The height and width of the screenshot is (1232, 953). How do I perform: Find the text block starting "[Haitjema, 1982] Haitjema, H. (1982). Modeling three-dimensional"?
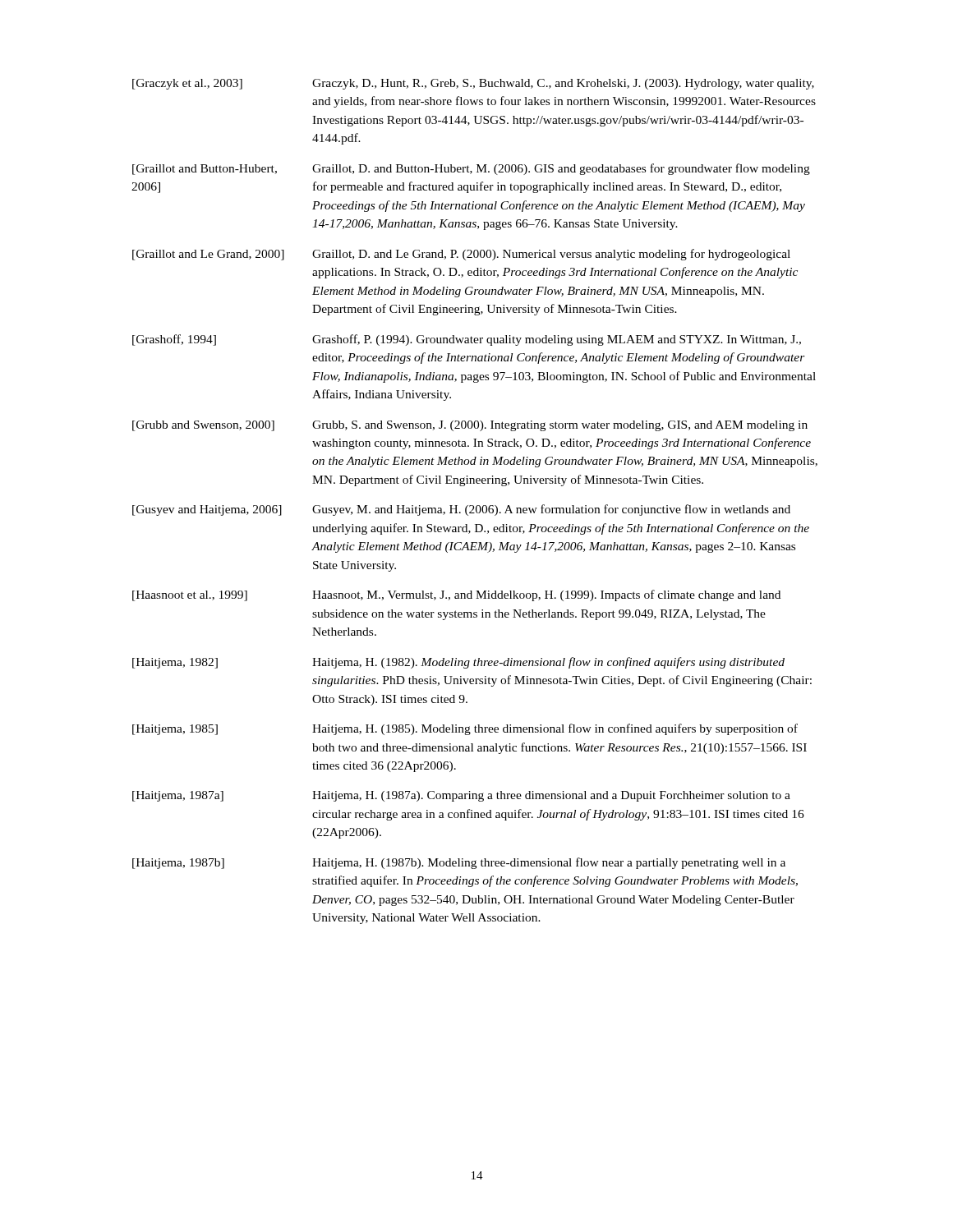click(x=476, y=680)
